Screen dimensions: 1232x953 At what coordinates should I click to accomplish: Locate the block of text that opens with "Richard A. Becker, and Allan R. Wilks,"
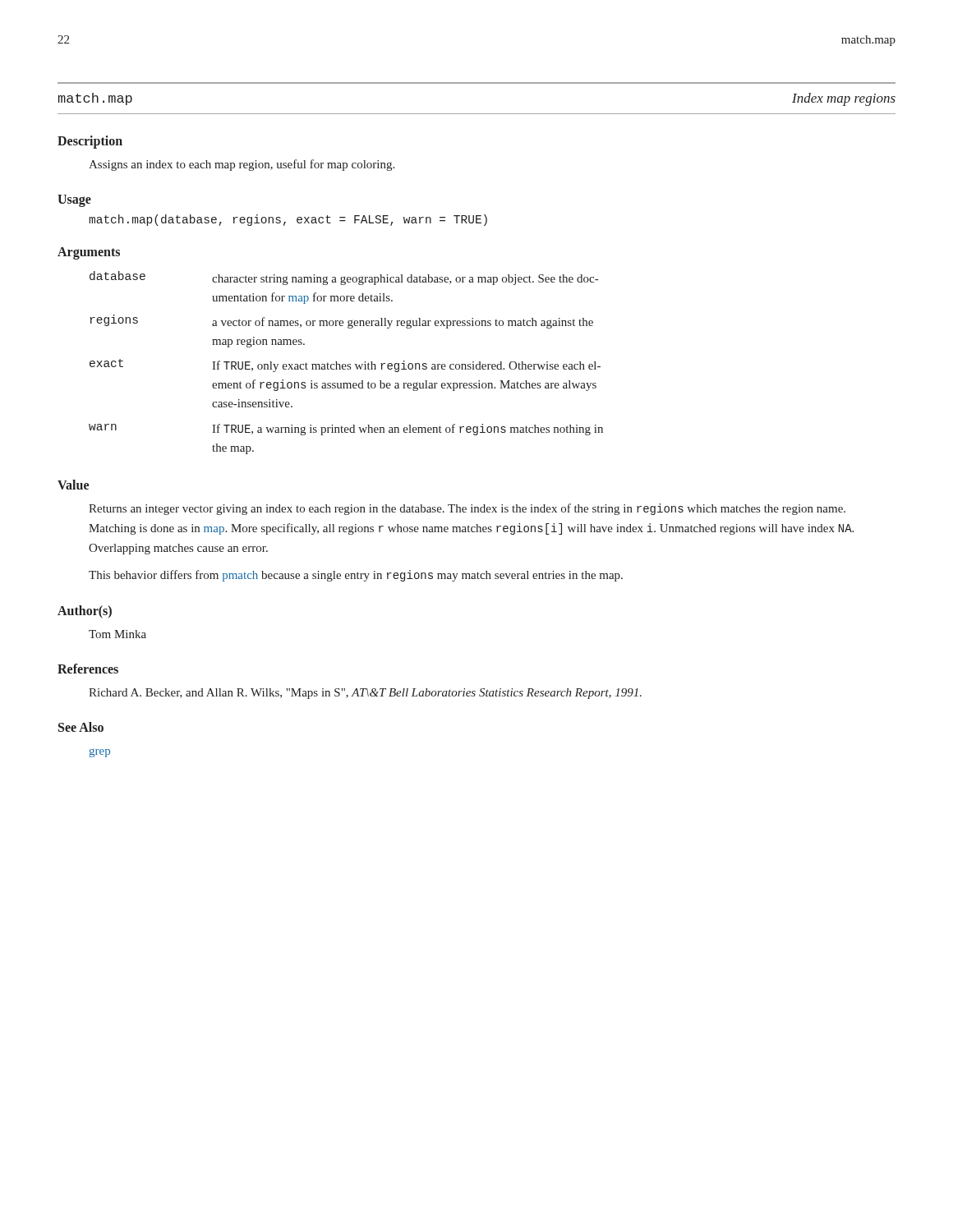coord(366,692)
